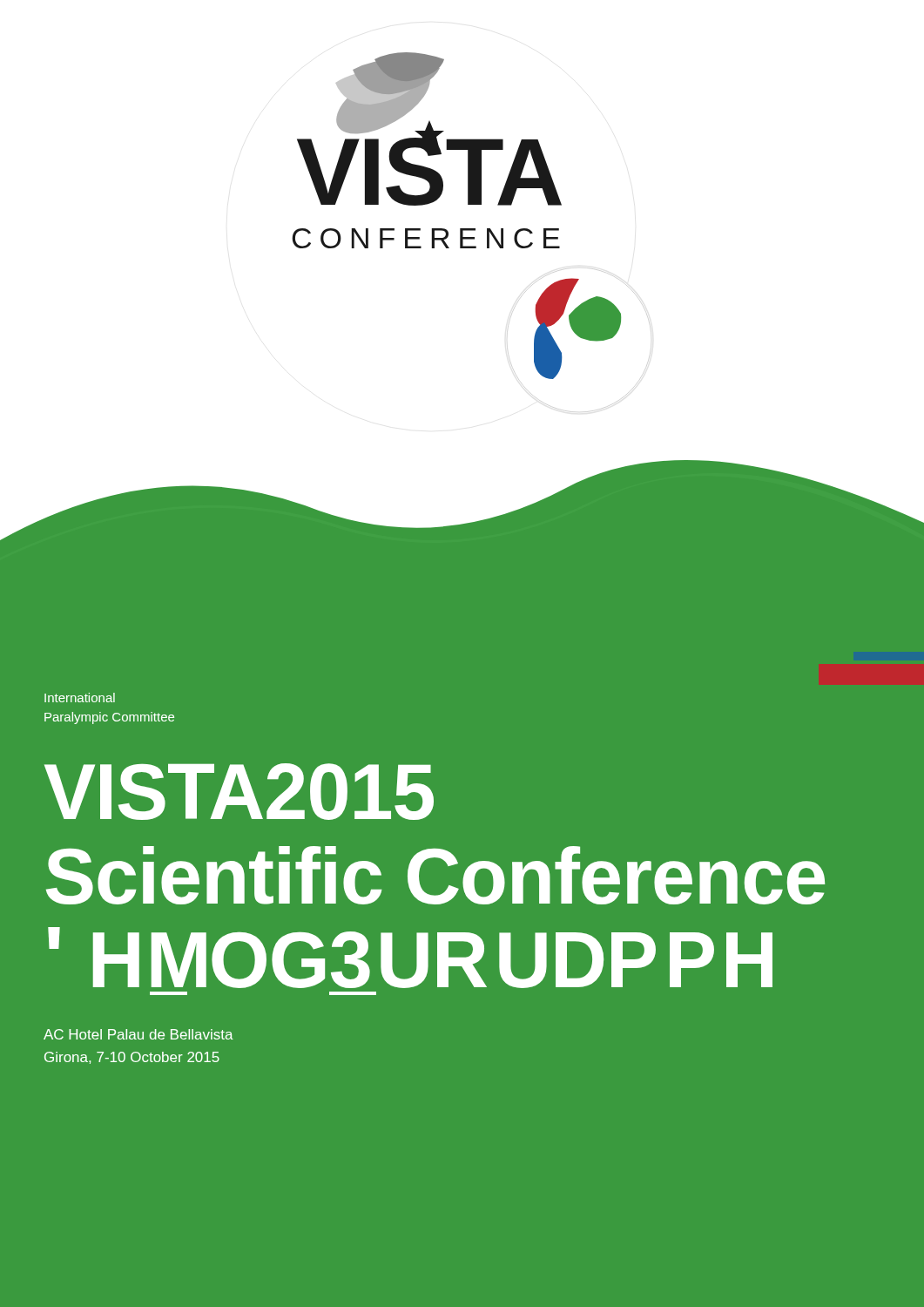Screen dimensions: 1307x924
Task: Locate the text block starting "AC Hotel Palau de BellavistaGirona, 7-10 October"
Action: click(138, 1046)
